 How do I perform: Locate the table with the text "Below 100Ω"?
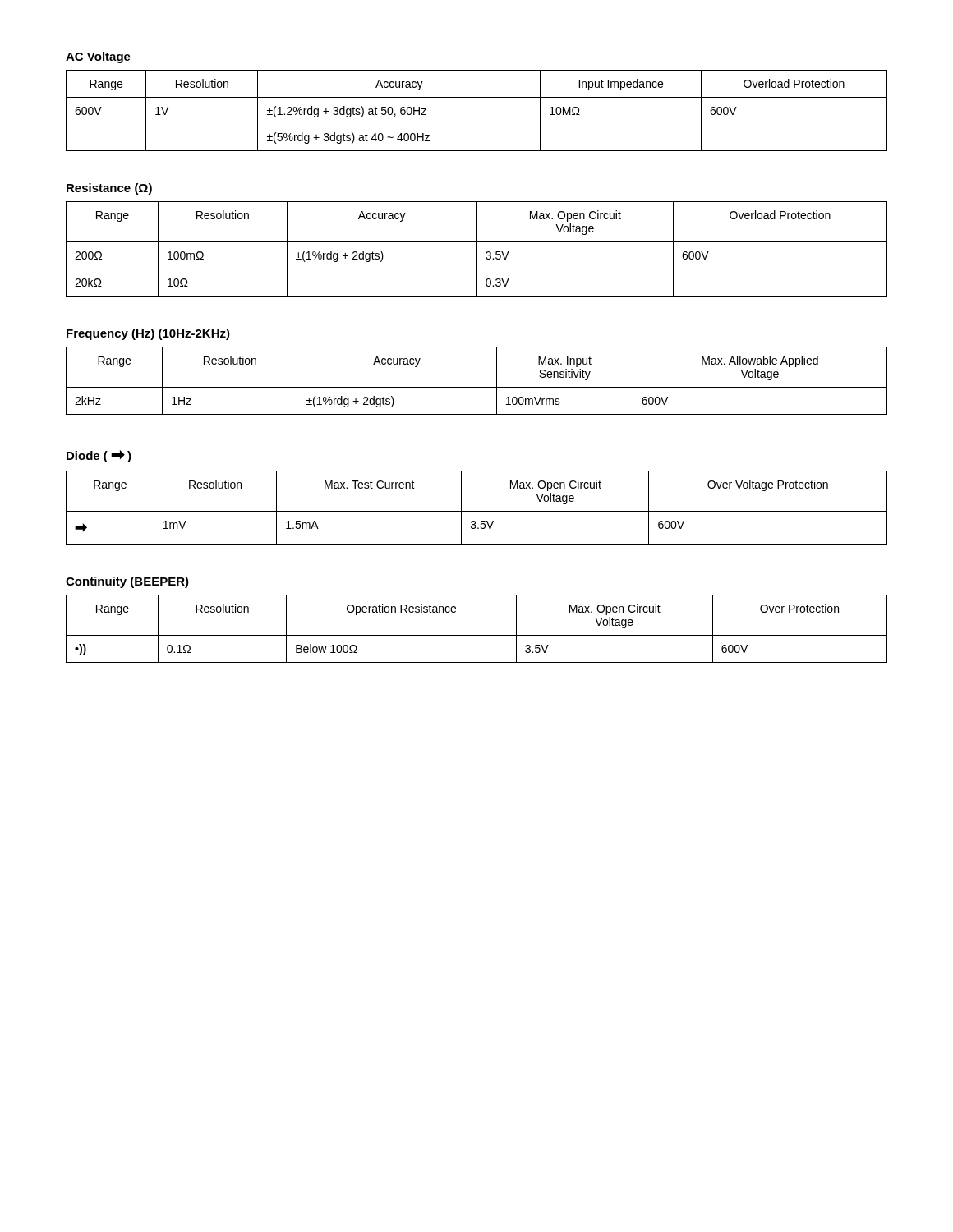[x=476, y=629]
